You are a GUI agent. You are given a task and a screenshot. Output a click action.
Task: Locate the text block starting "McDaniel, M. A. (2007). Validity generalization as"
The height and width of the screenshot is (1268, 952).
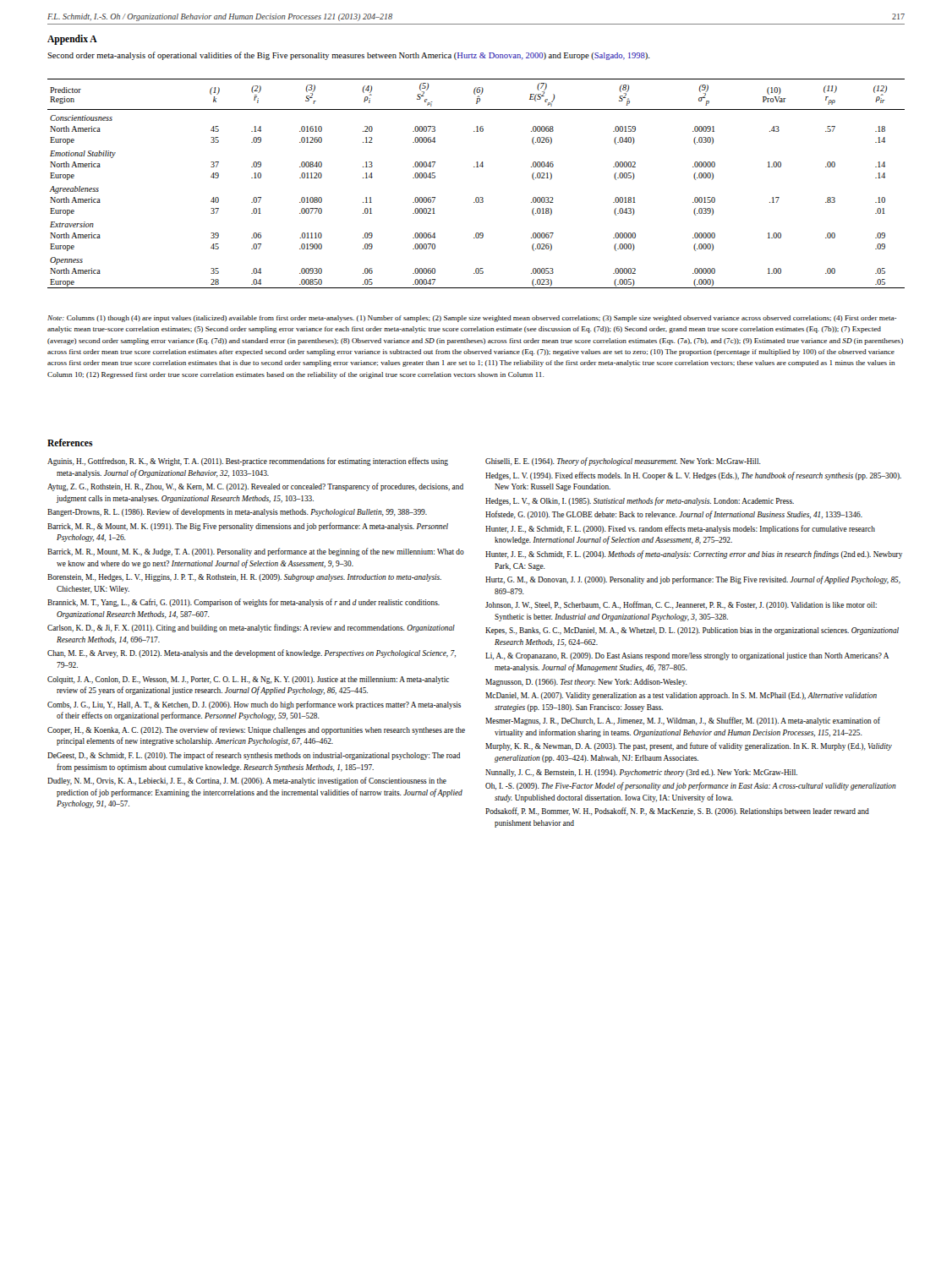(681, 702)
